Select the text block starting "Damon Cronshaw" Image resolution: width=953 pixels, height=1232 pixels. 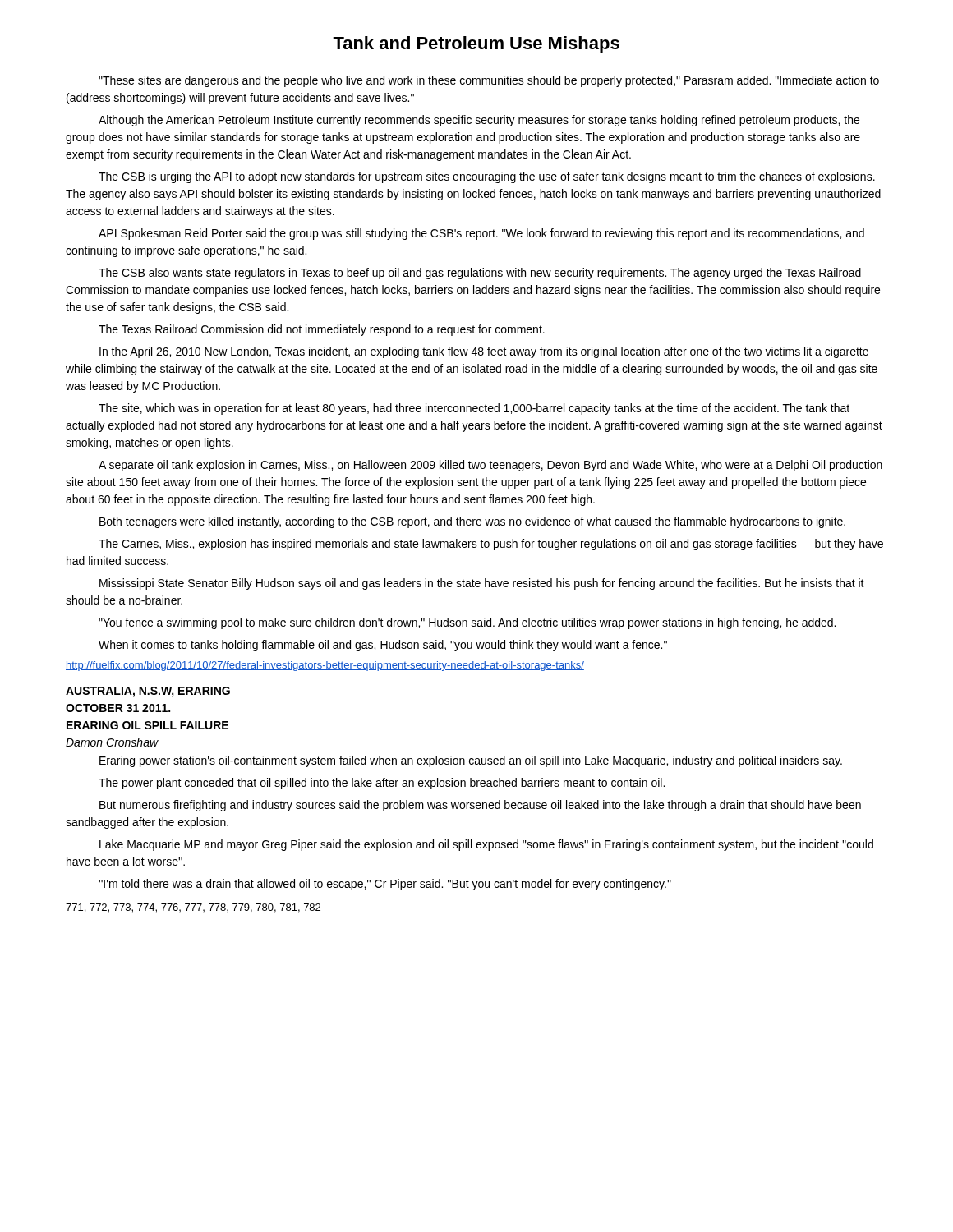(112, 742)
